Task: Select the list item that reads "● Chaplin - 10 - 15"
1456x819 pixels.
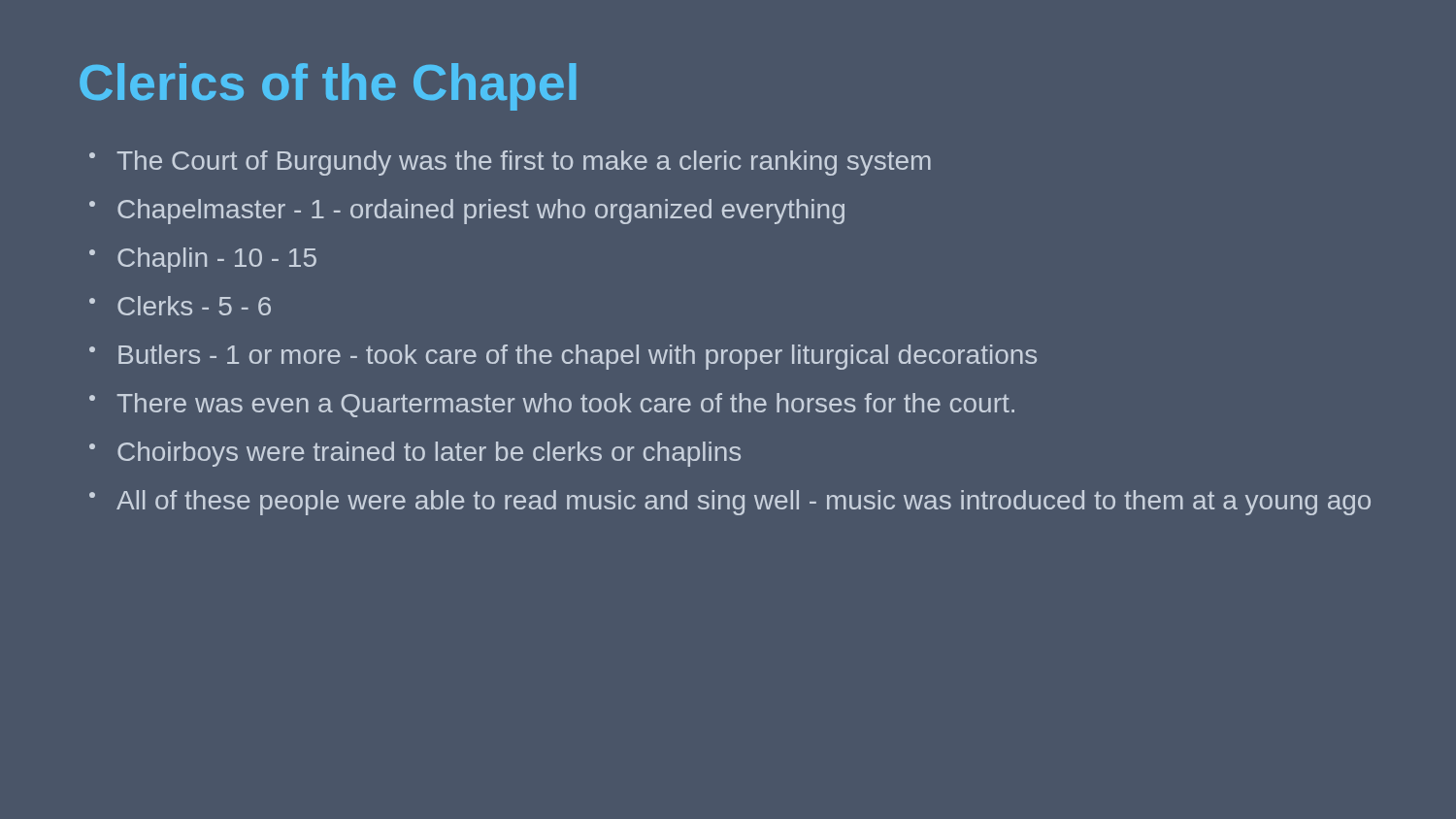Action: coord(203,260)
